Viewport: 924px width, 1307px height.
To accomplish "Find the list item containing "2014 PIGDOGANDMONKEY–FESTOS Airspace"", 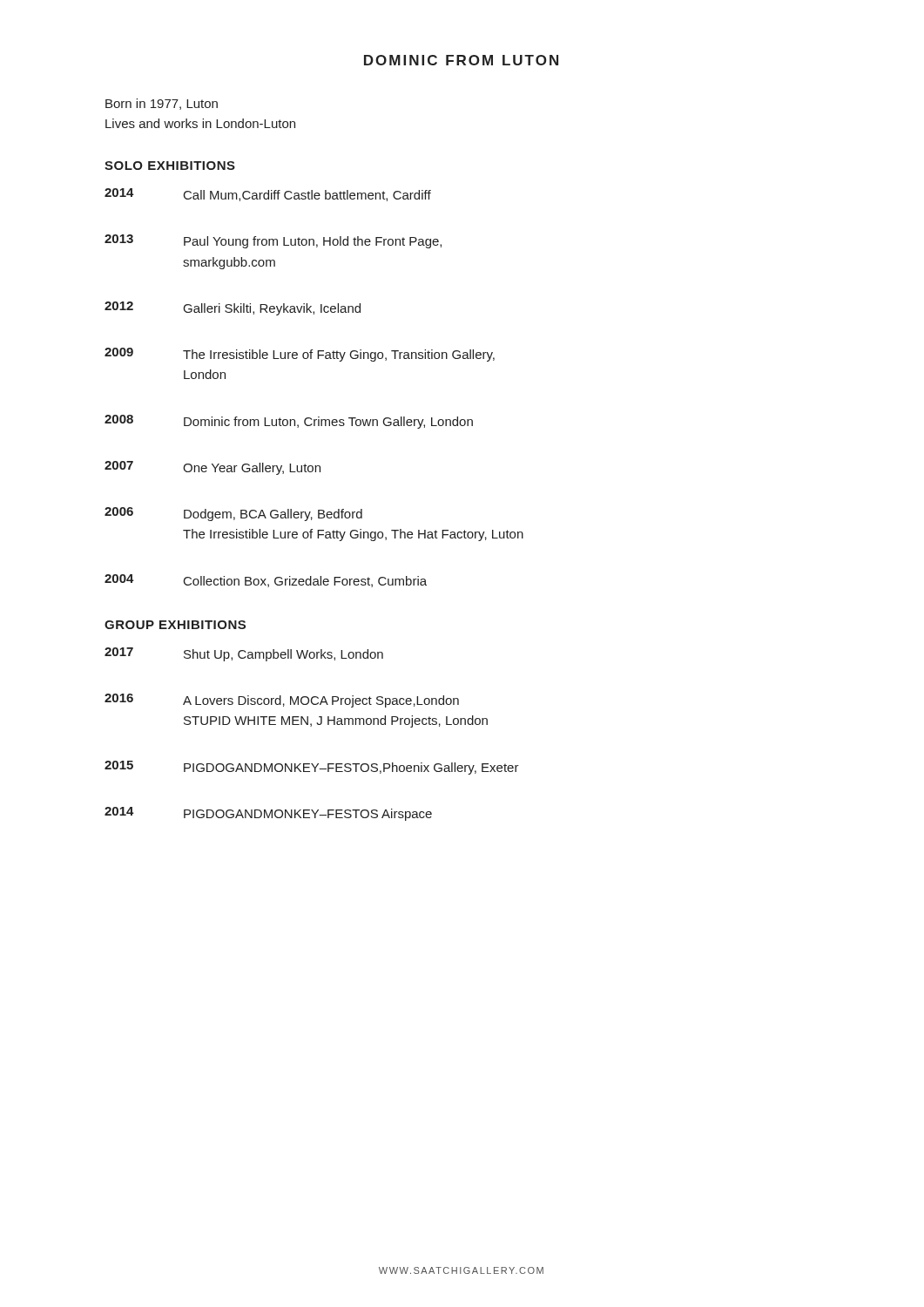I will [268, 813].
